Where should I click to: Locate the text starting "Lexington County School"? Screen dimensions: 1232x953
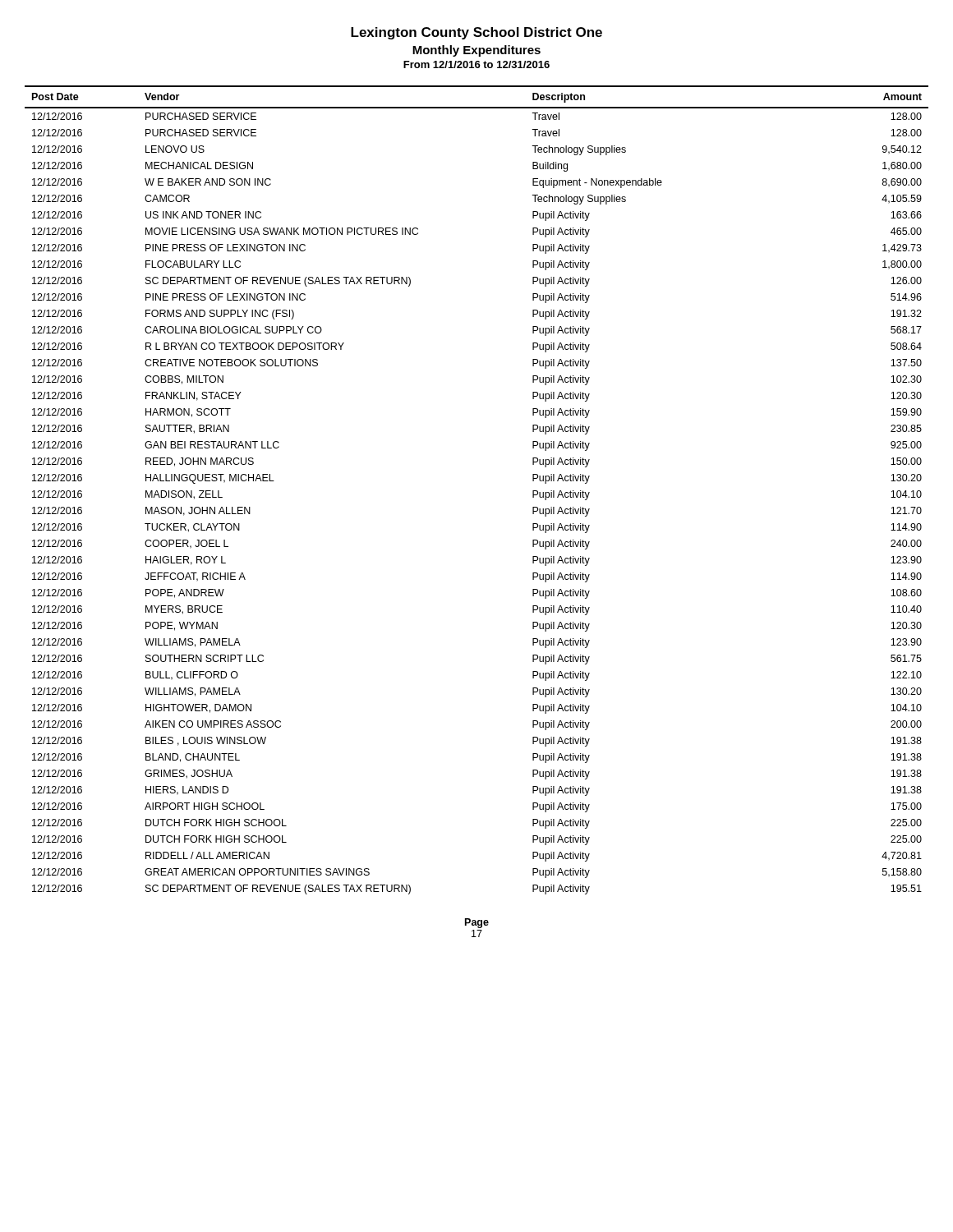476,32
